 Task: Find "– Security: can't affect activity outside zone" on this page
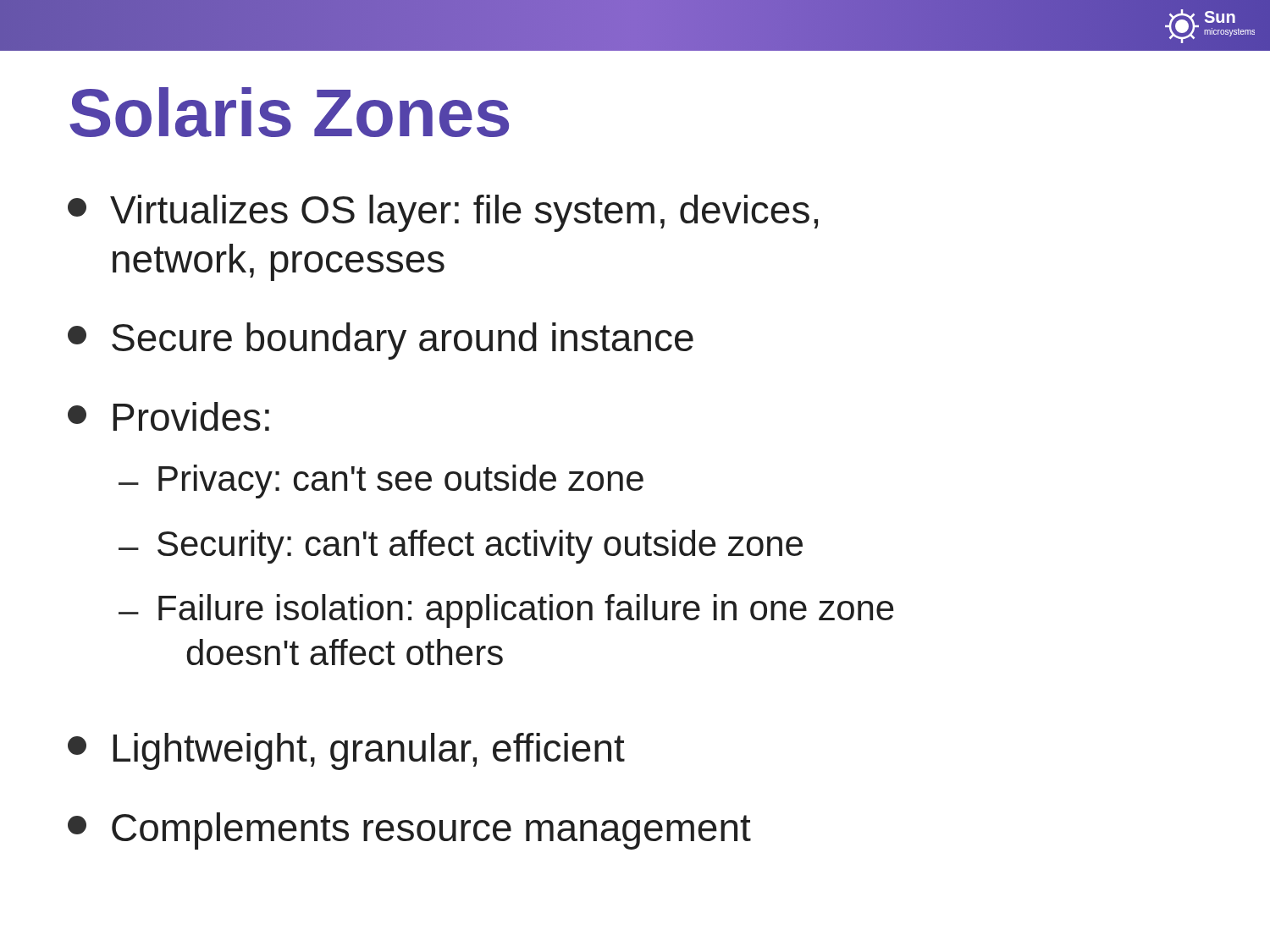coord(660,545)
